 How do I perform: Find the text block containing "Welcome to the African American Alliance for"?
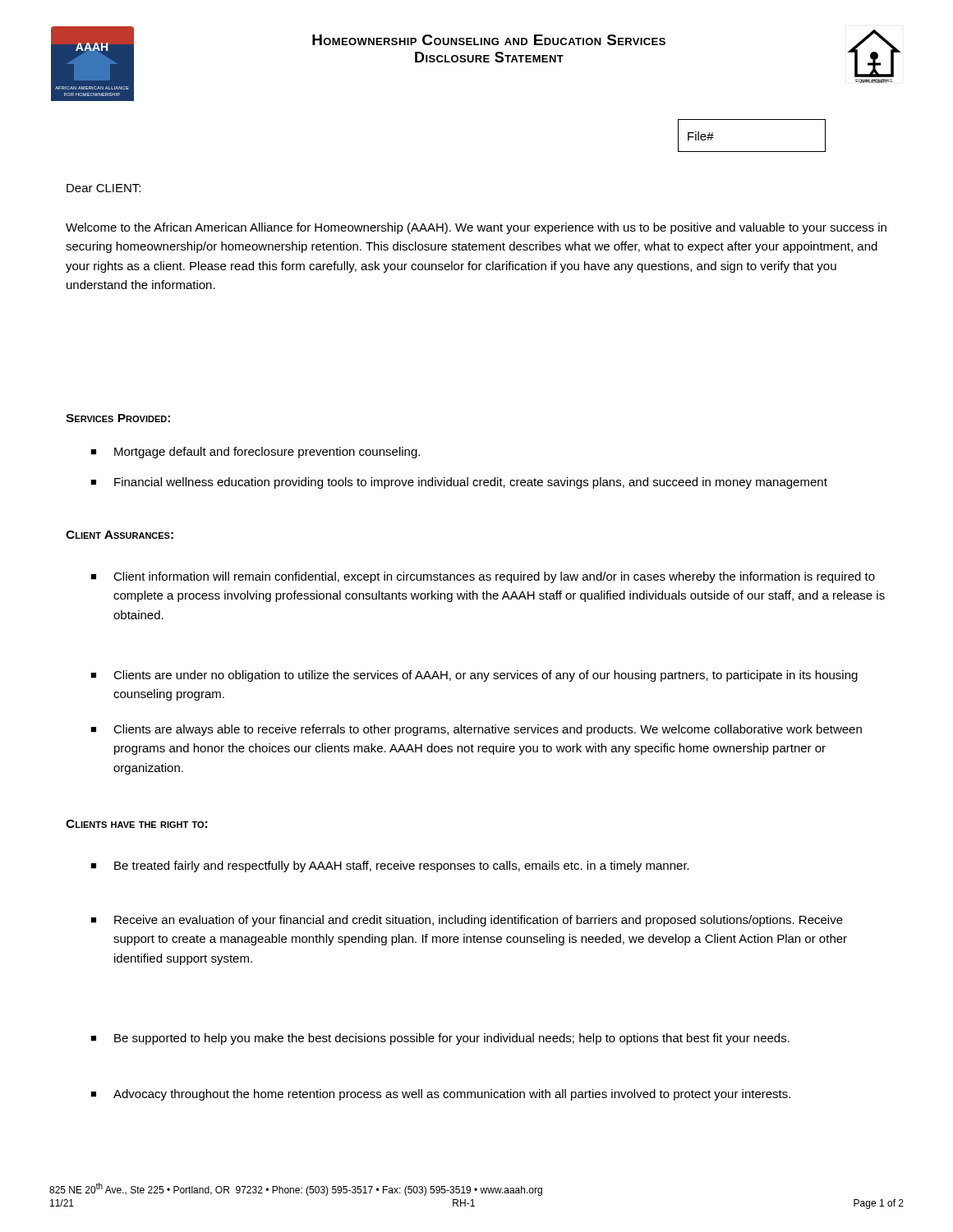476,256
